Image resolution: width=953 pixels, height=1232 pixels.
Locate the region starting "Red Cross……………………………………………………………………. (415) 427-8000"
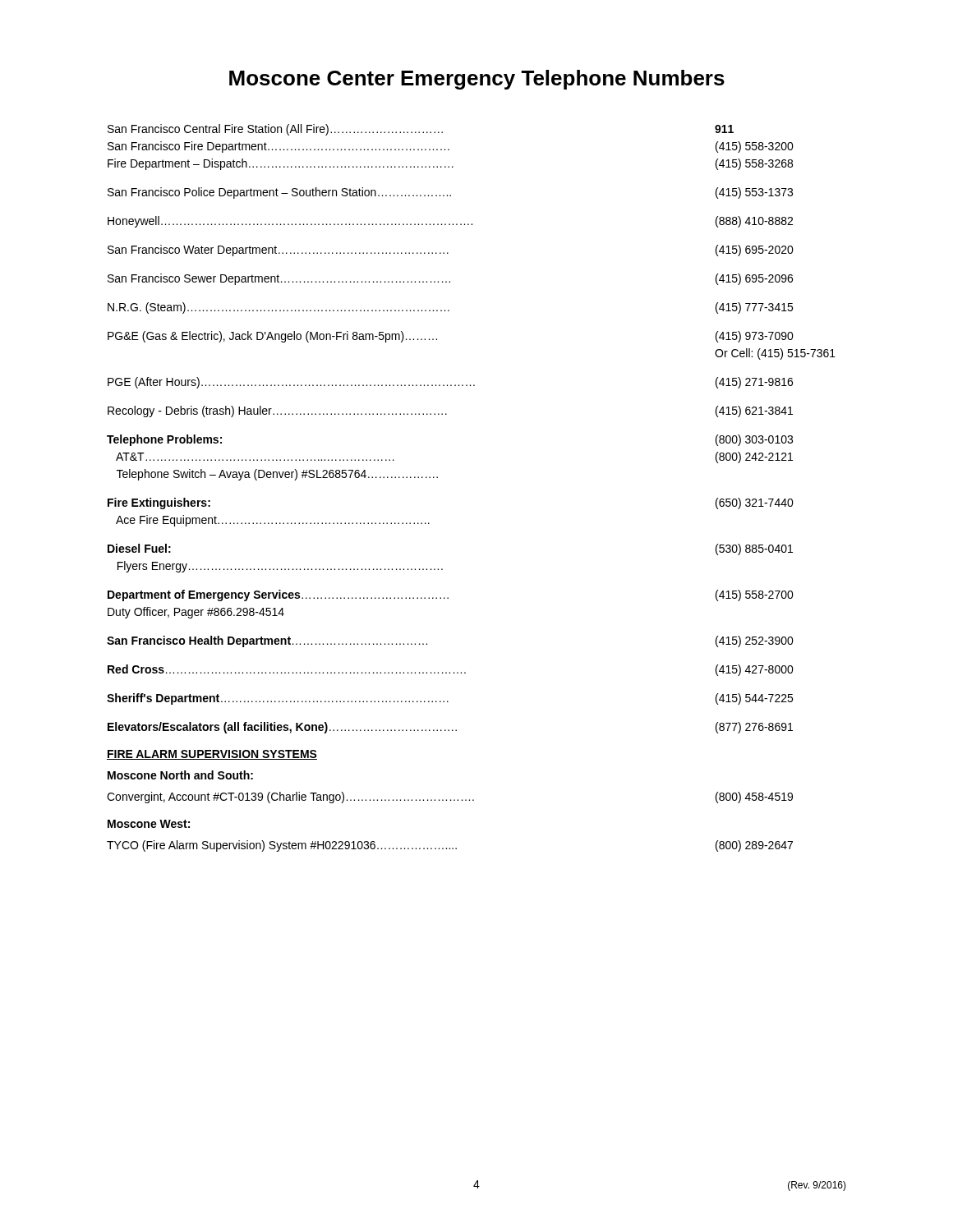(476, 670)
